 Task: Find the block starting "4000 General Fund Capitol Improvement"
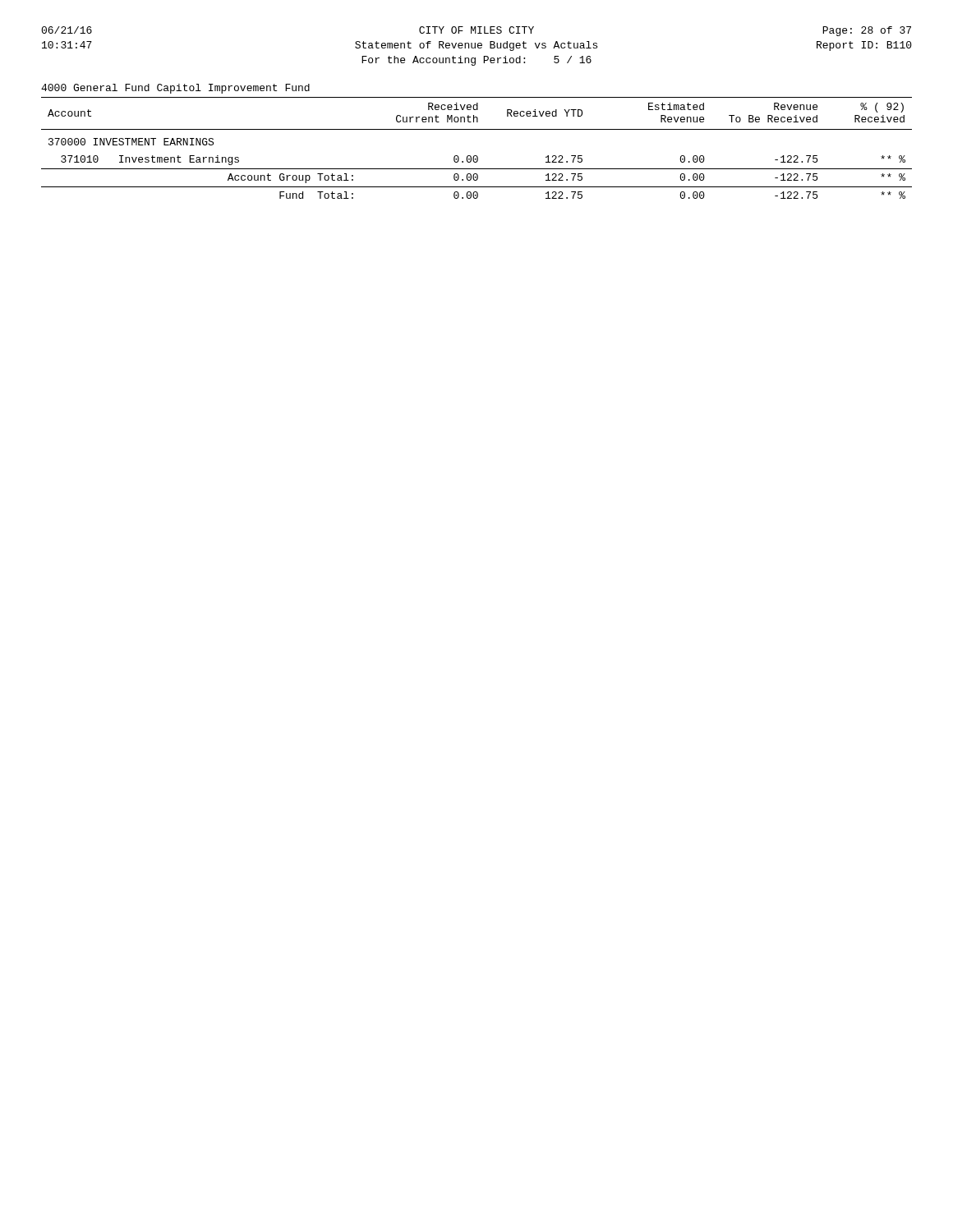point(176,88)
